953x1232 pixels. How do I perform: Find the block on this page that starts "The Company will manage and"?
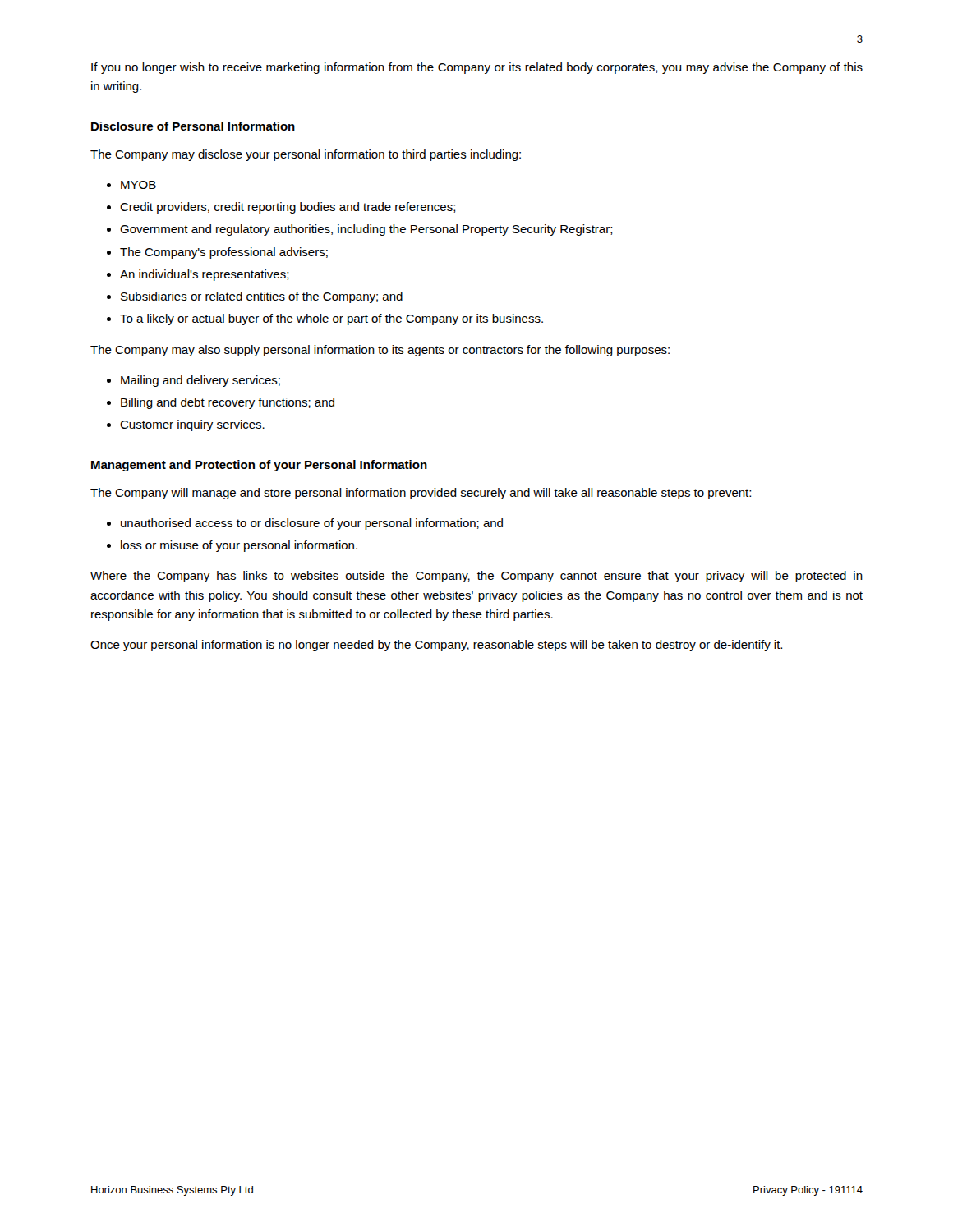point(421,492)
